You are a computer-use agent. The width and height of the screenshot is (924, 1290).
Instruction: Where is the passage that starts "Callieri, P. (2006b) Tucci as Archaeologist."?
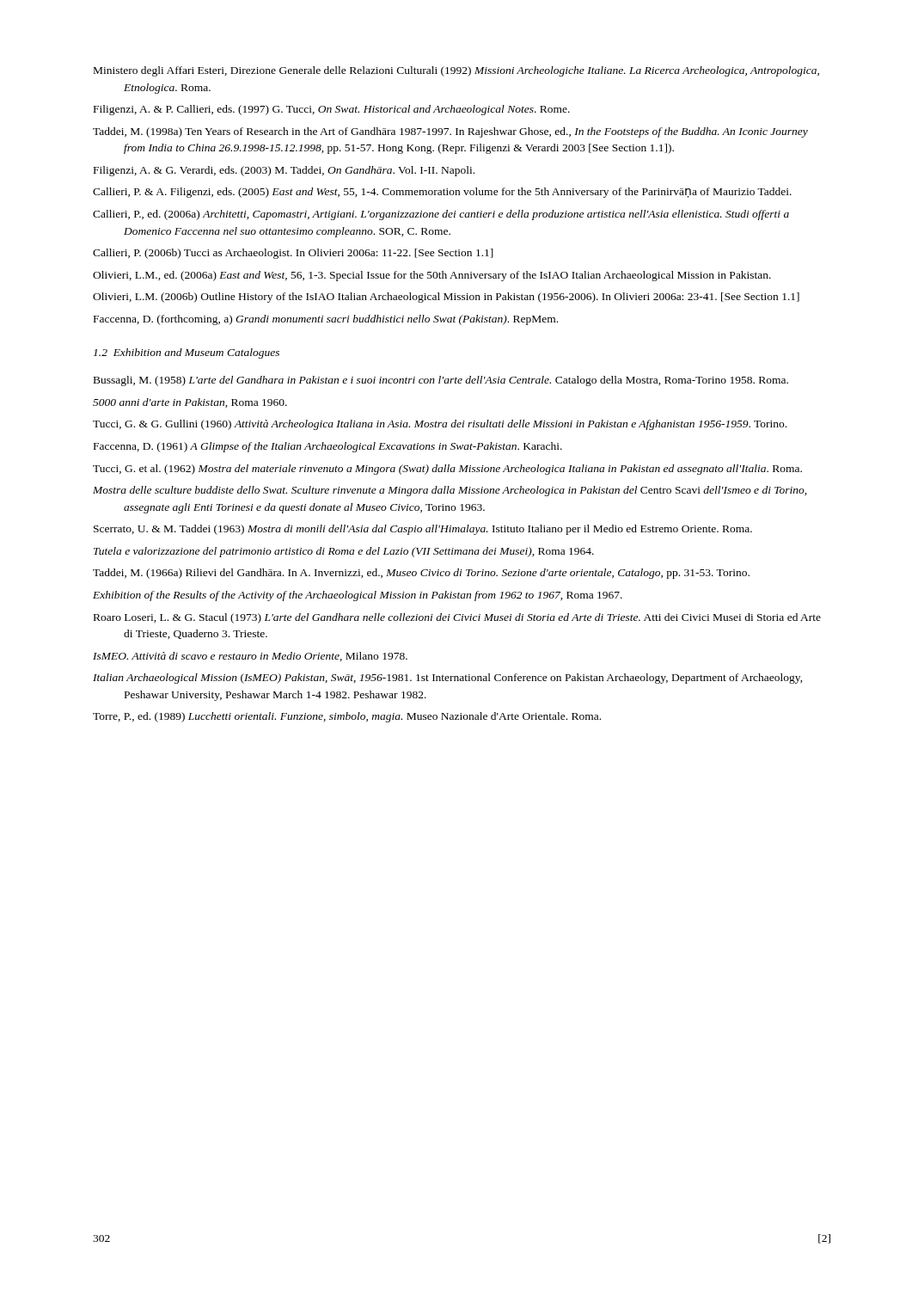pos(293,252)
